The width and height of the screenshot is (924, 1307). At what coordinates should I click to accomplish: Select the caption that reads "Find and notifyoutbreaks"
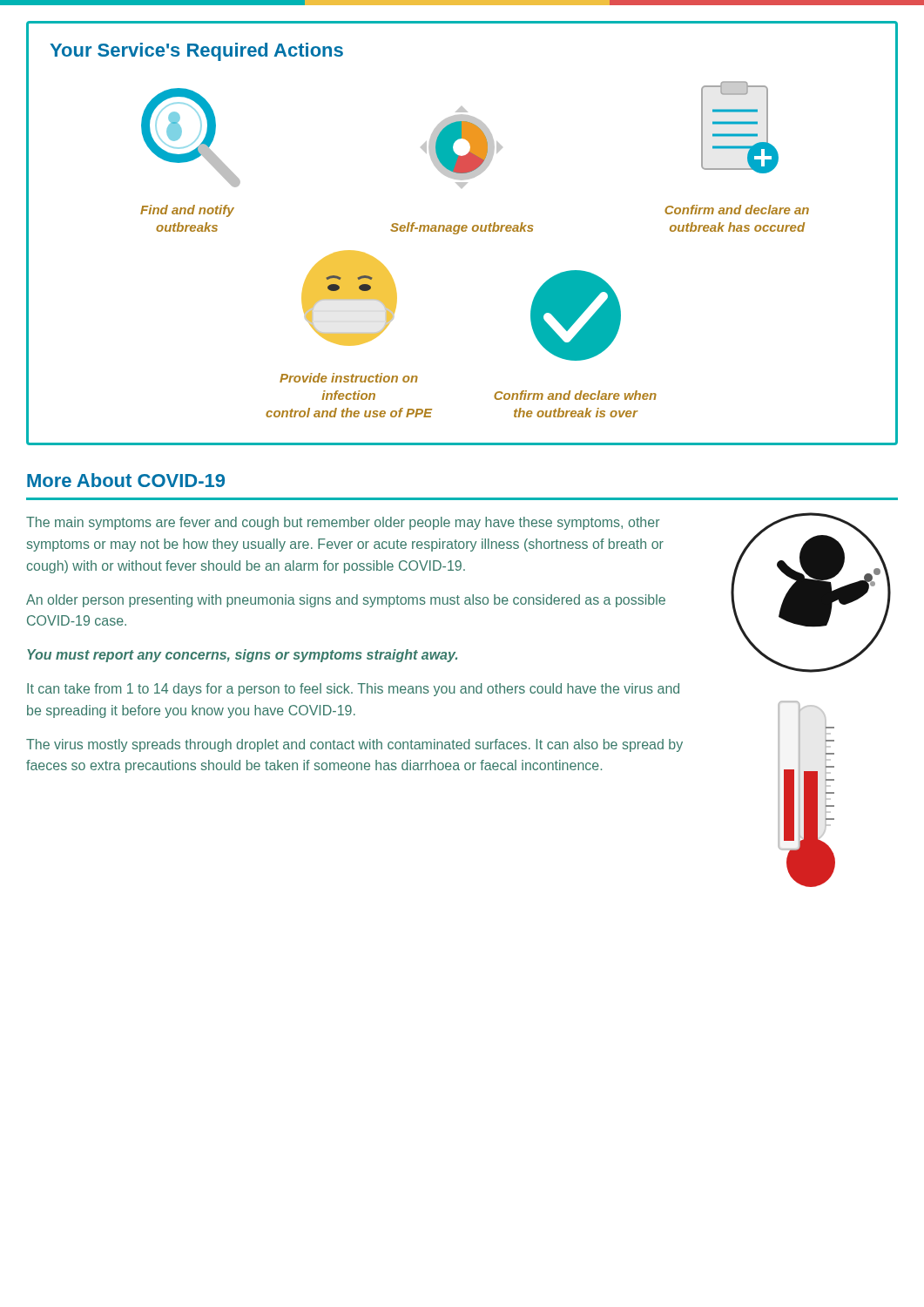(187, 218)
